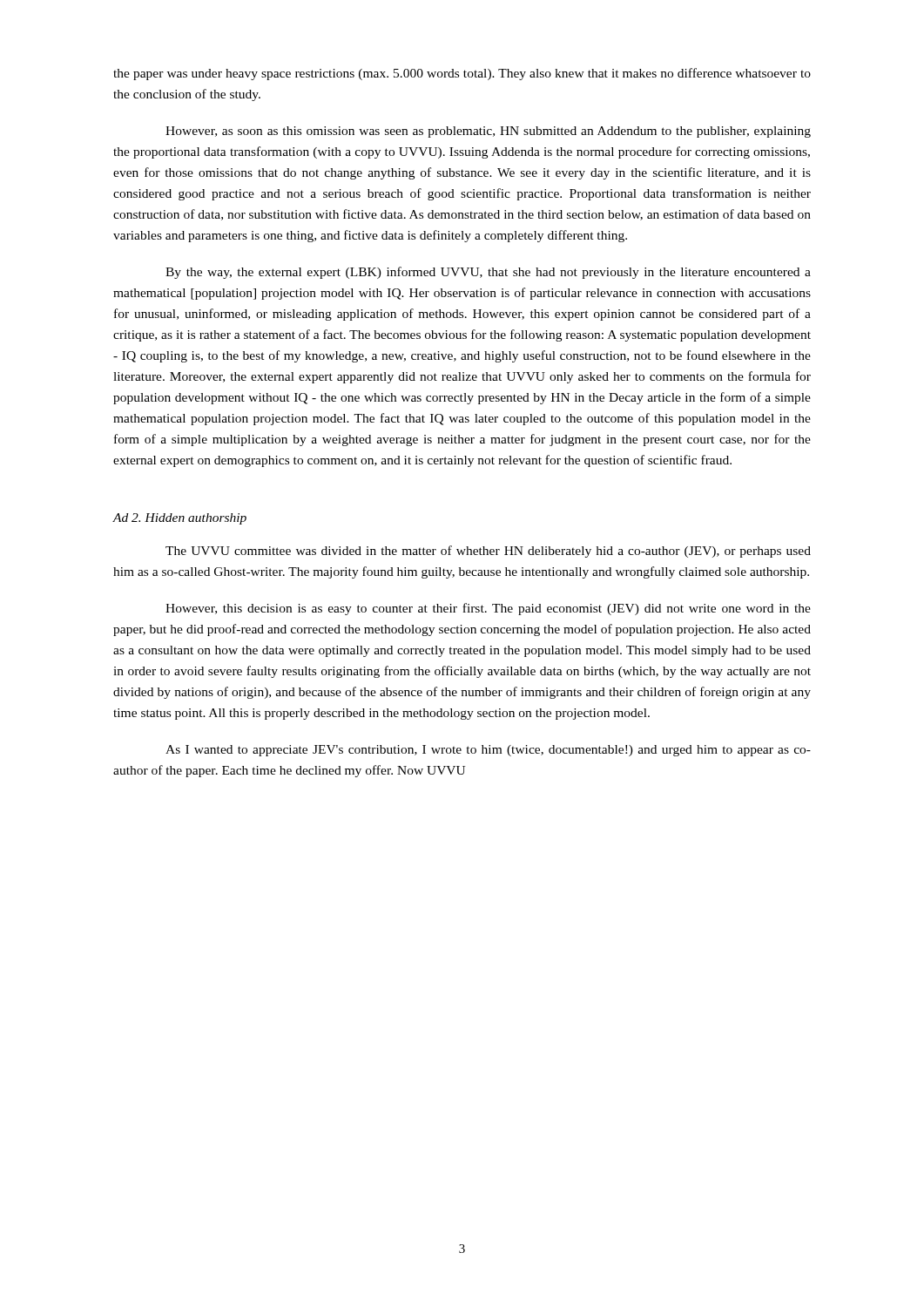The image size is (924, 1307).
Task: Find the text starting "By the way,"
Action: click(462, 366)
